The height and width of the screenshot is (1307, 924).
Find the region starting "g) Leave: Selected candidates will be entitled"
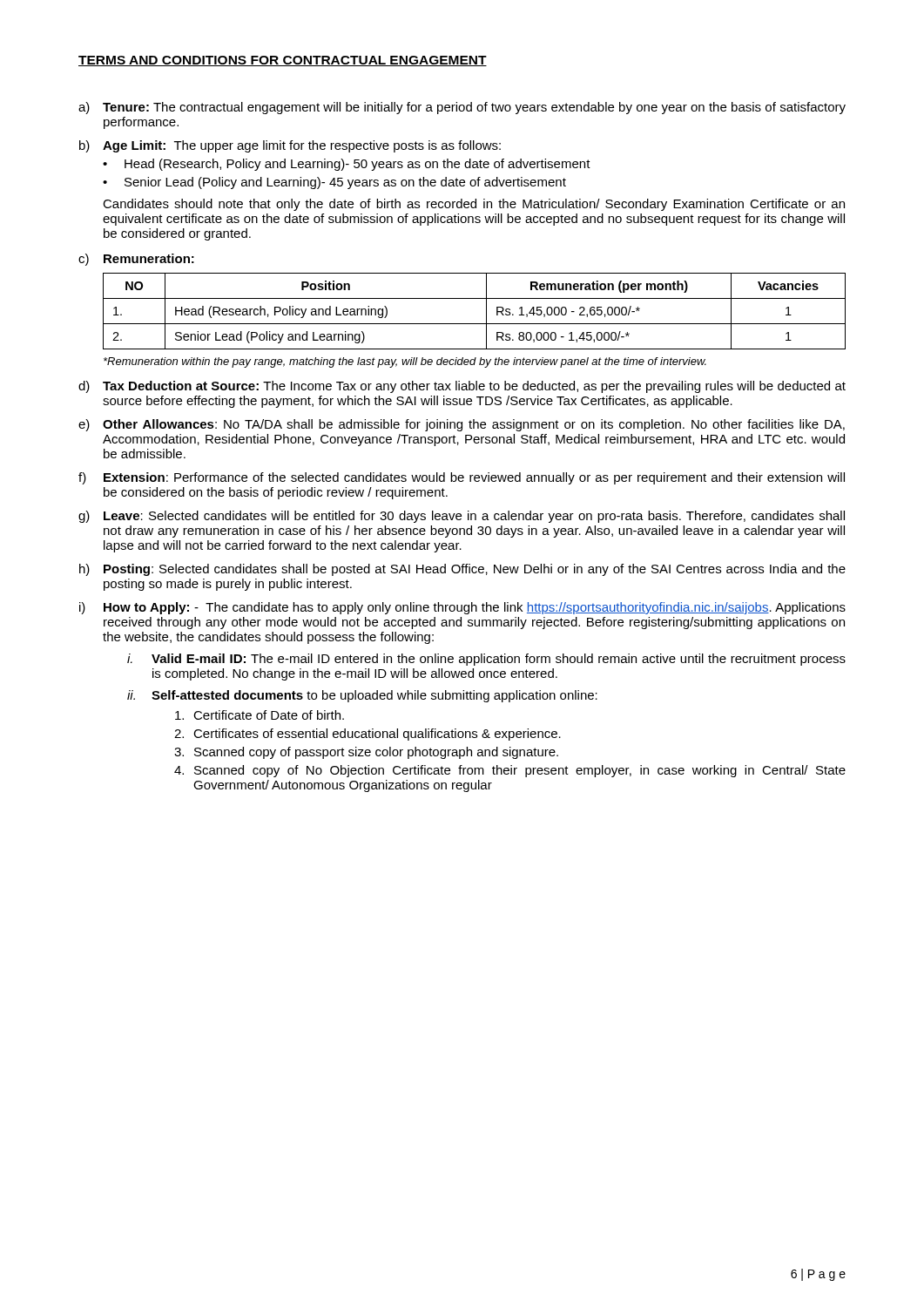click(x=462, y=530)
